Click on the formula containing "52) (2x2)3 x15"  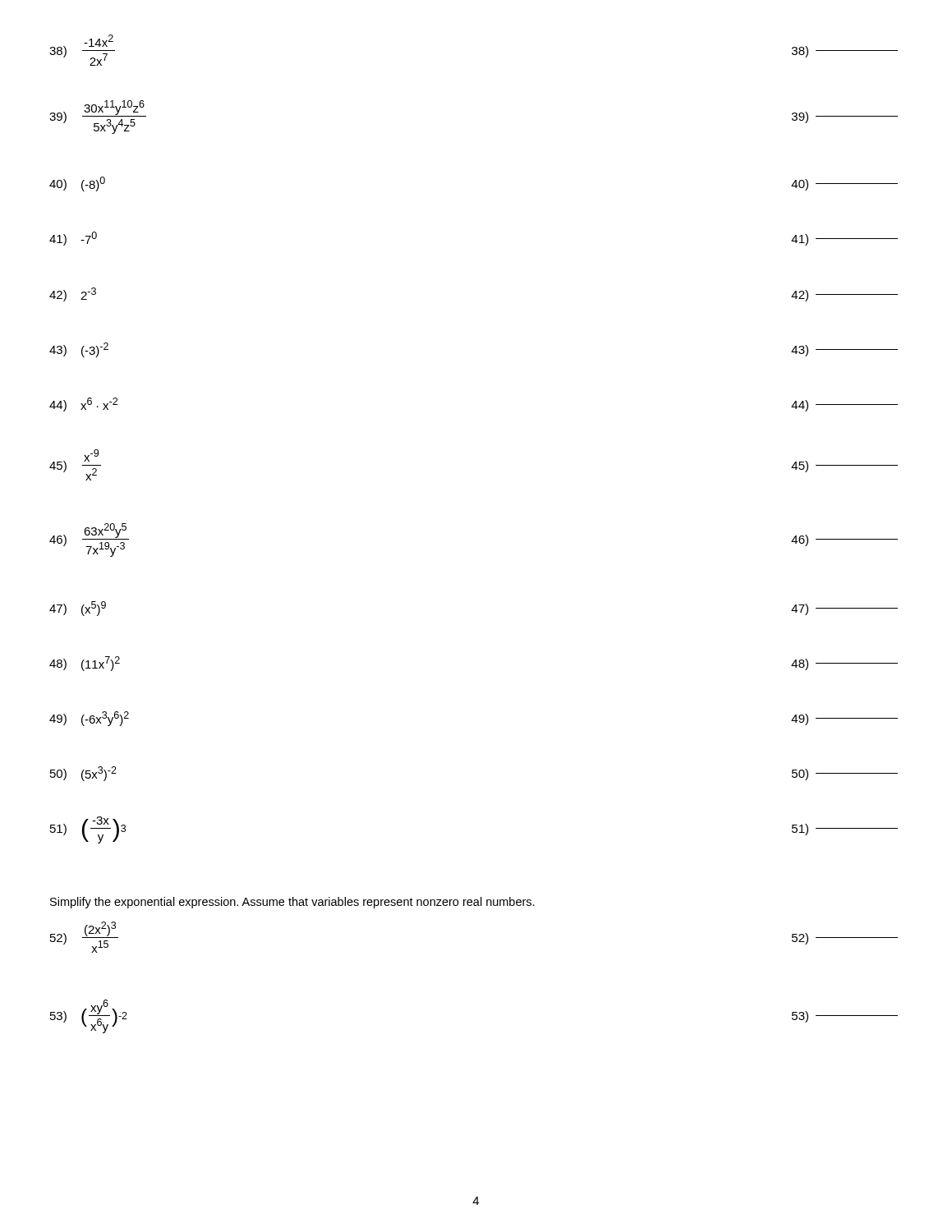pos(100,938)
